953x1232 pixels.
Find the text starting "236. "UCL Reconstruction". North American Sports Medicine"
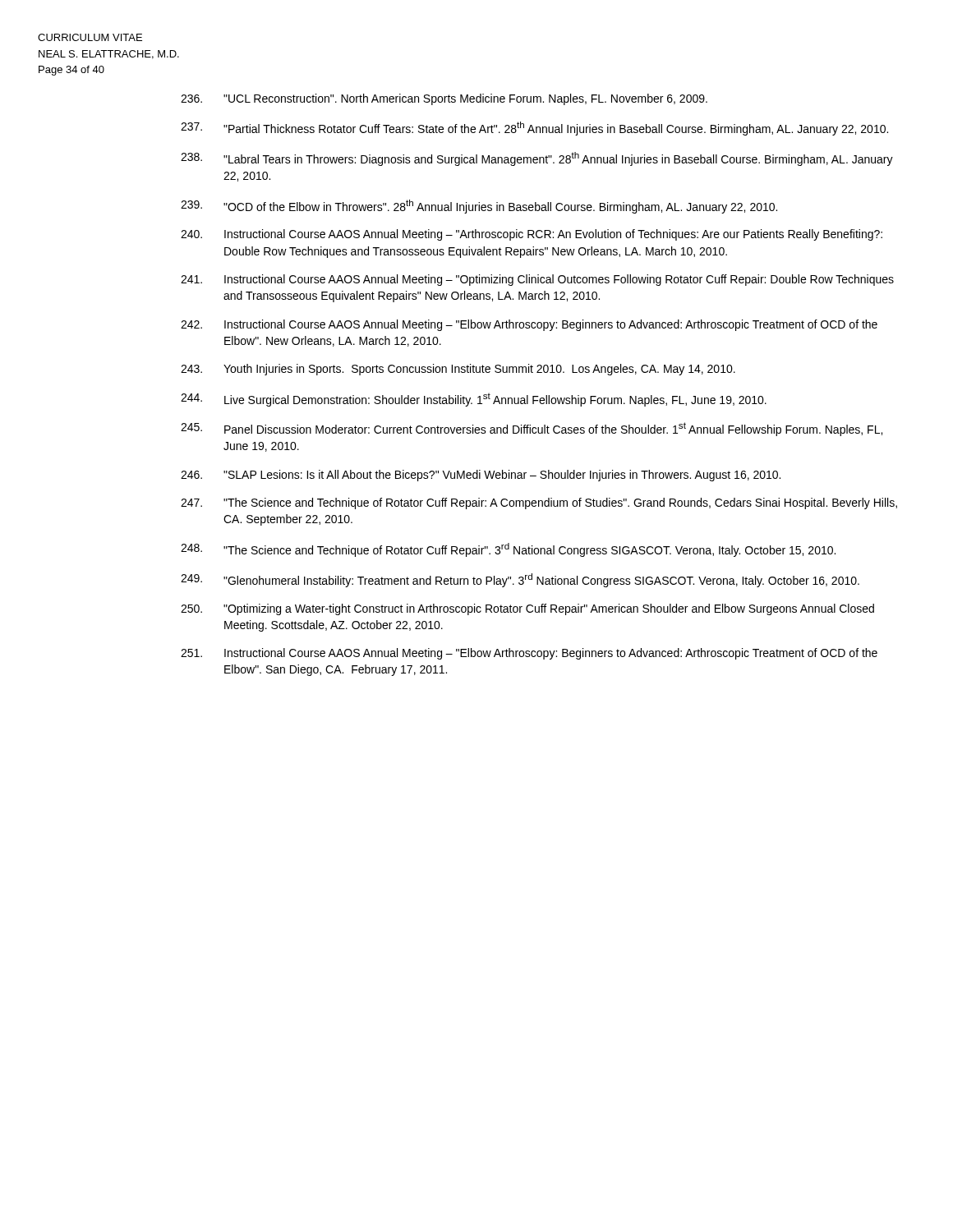tap(542, 99)
